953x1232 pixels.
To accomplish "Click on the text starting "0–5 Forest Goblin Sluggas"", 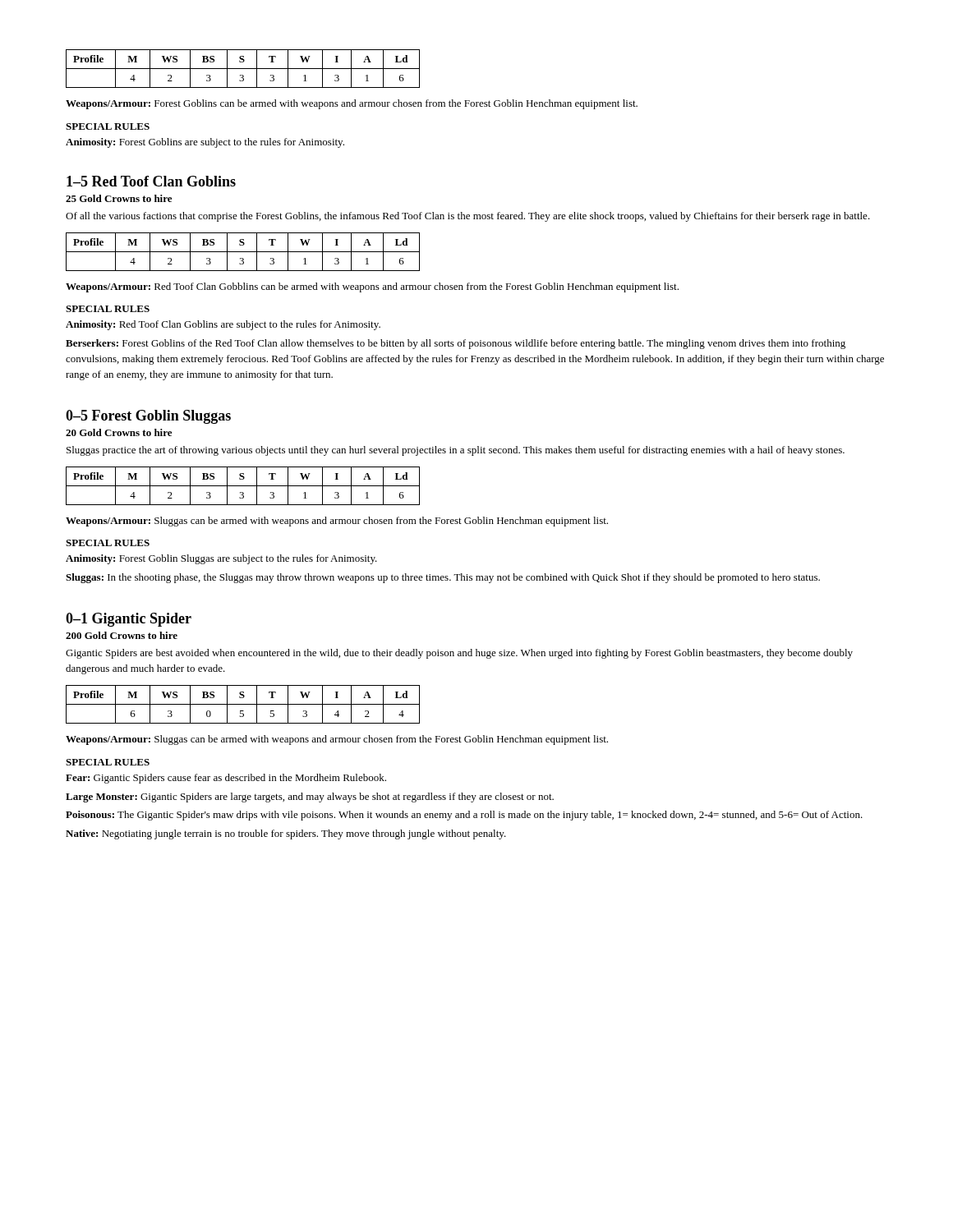I will coord(148,415).
